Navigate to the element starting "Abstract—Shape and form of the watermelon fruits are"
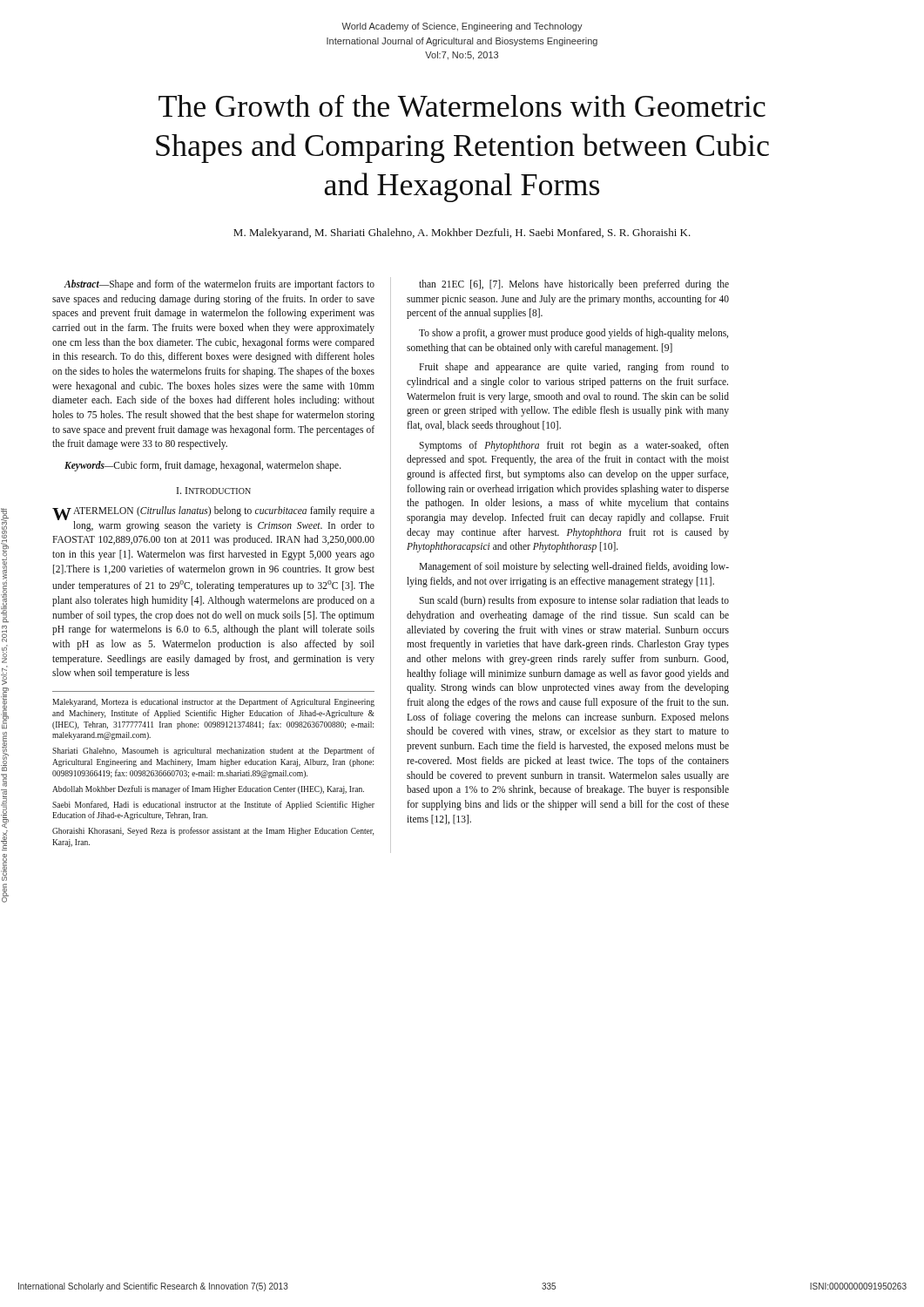The width and height of the screenshot is (924, 1307). click(213, 364)
